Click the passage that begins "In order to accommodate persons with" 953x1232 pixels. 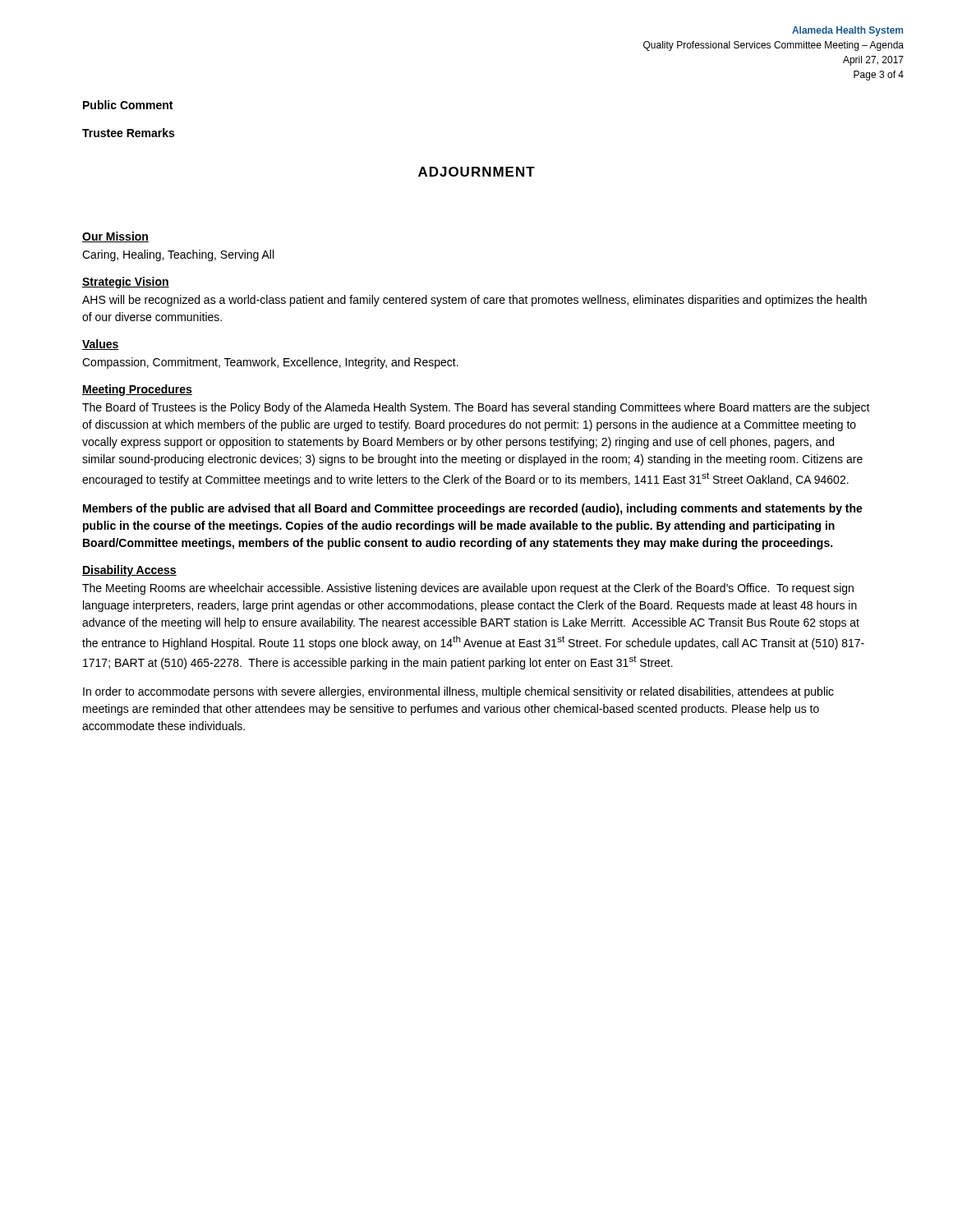point(458,709)
